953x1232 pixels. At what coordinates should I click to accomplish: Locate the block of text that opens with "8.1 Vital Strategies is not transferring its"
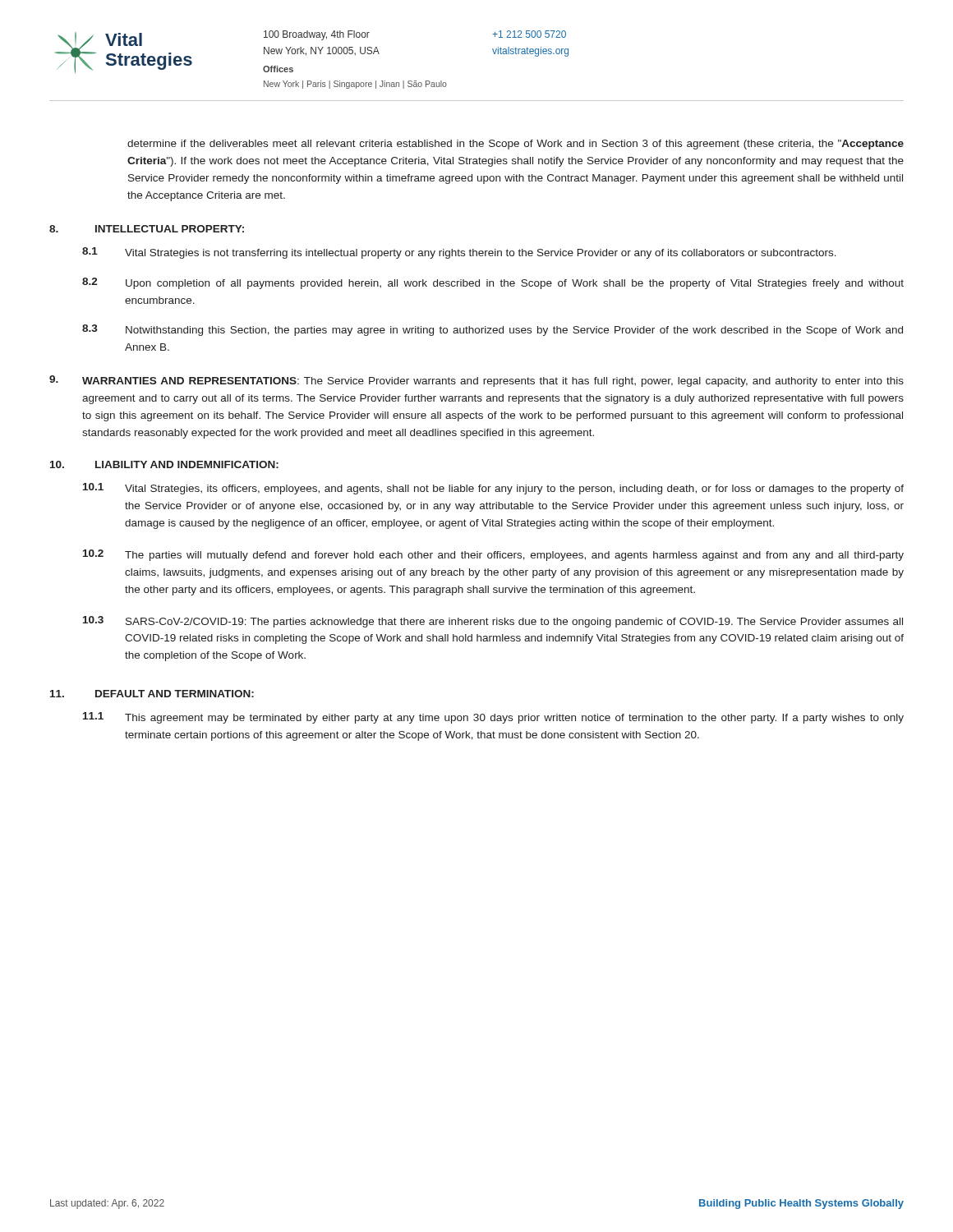(x=493, y=253)
